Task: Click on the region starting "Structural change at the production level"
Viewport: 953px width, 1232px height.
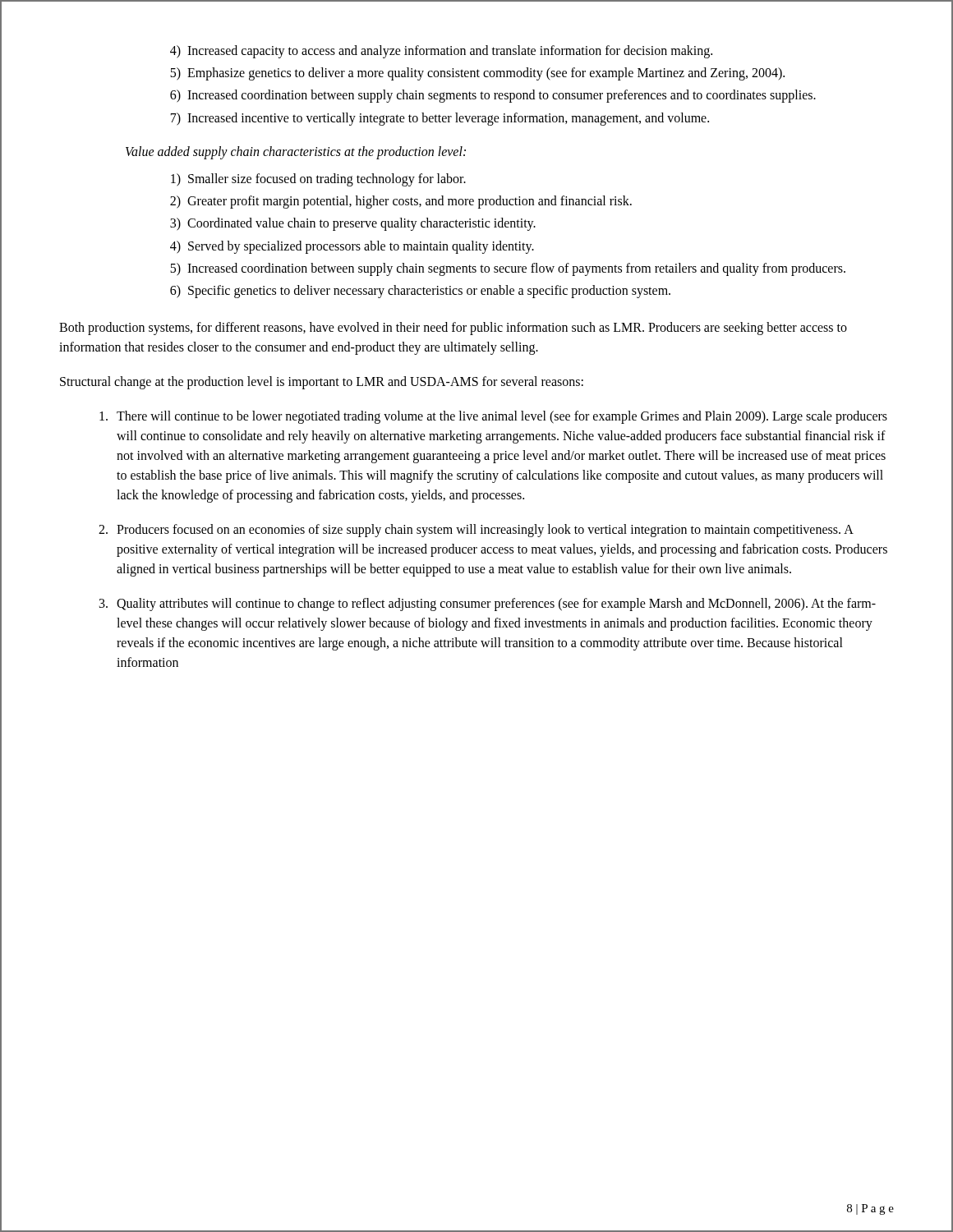Action: tap(322, 382)
